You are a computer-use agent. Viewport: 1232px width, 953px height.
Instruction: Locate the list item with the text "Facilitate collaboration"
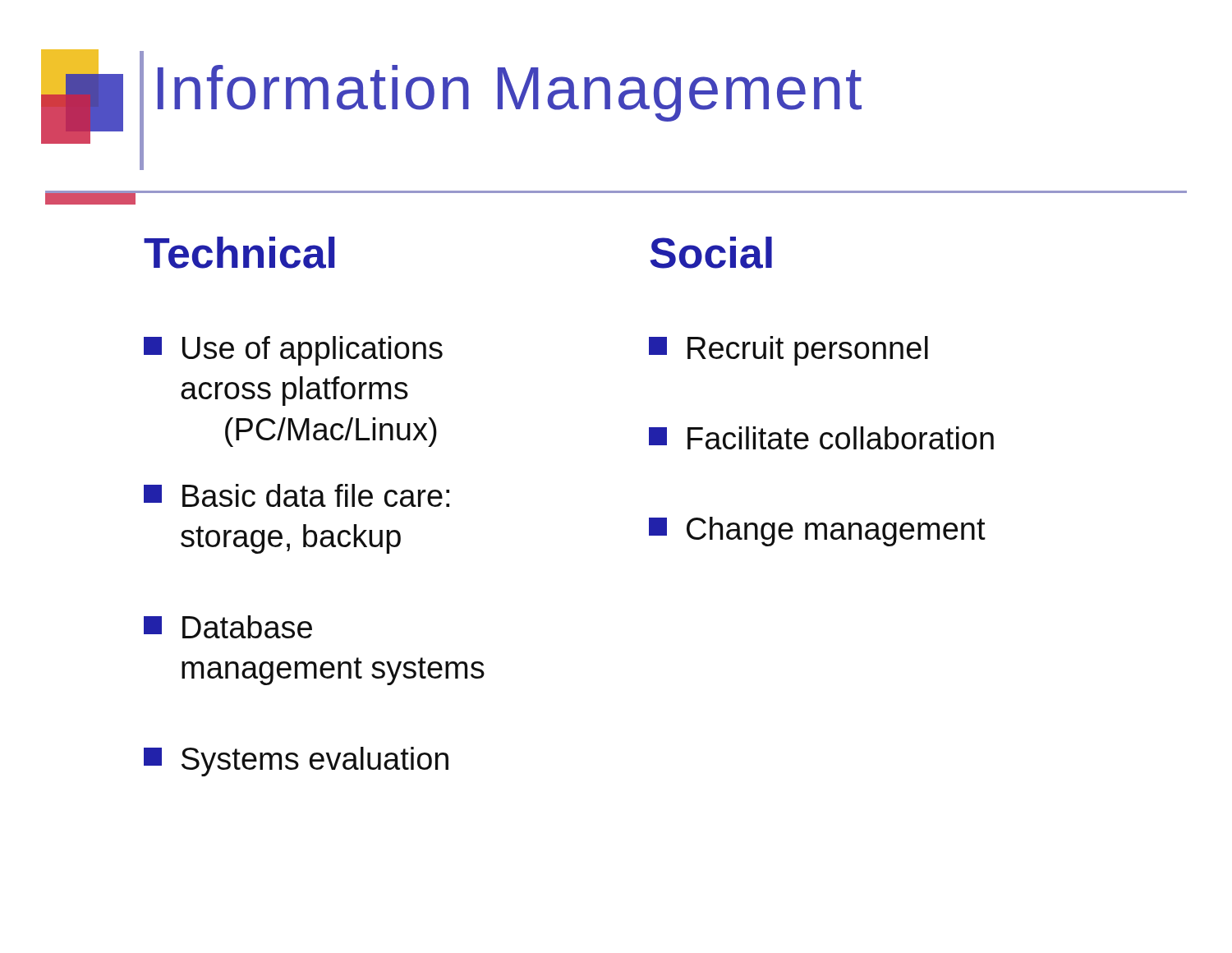pyautogui.click(x=822, y=439)
